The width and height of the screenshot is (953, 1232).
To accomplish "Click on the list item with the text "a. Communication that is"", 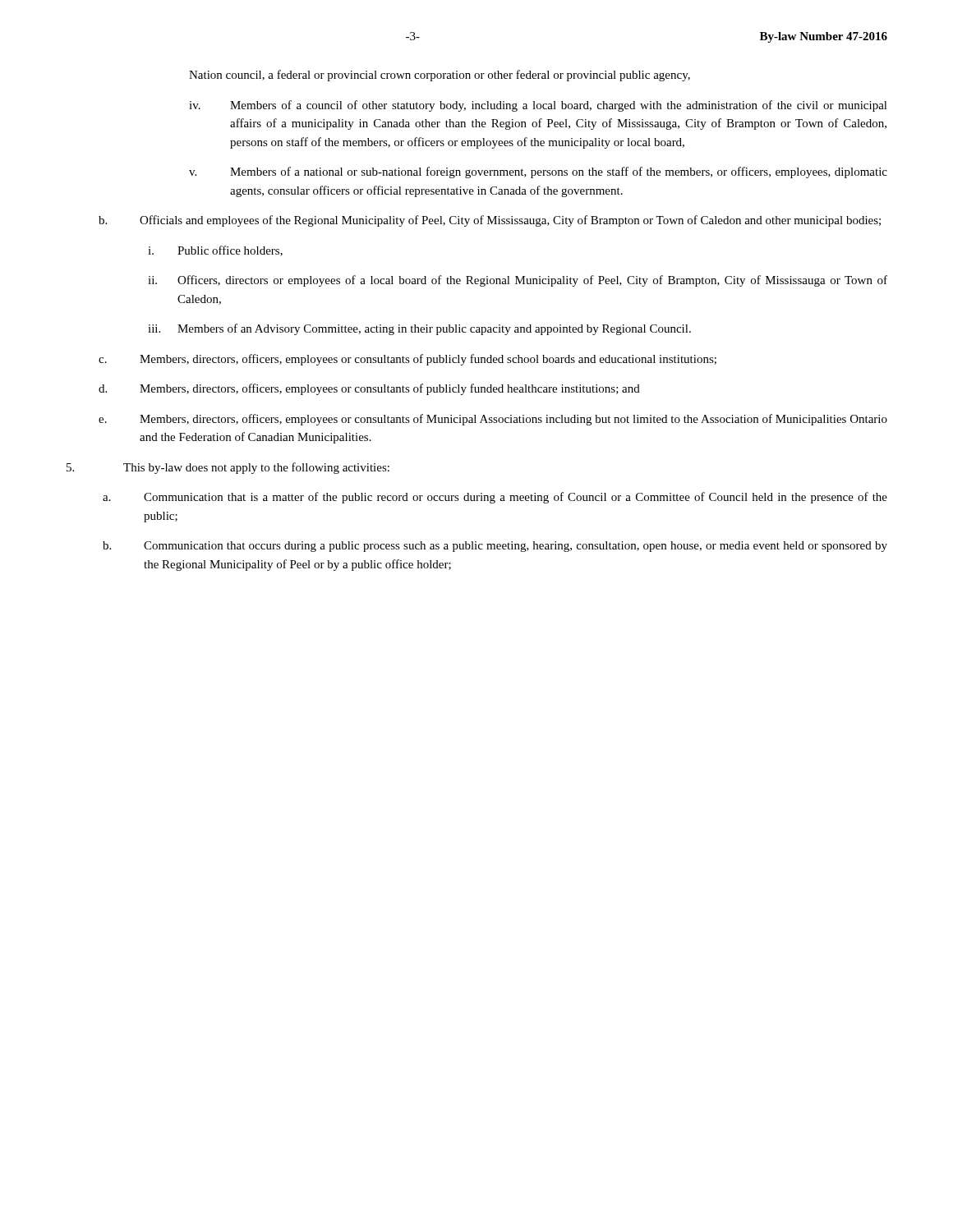I will click(x=495, y=506).
